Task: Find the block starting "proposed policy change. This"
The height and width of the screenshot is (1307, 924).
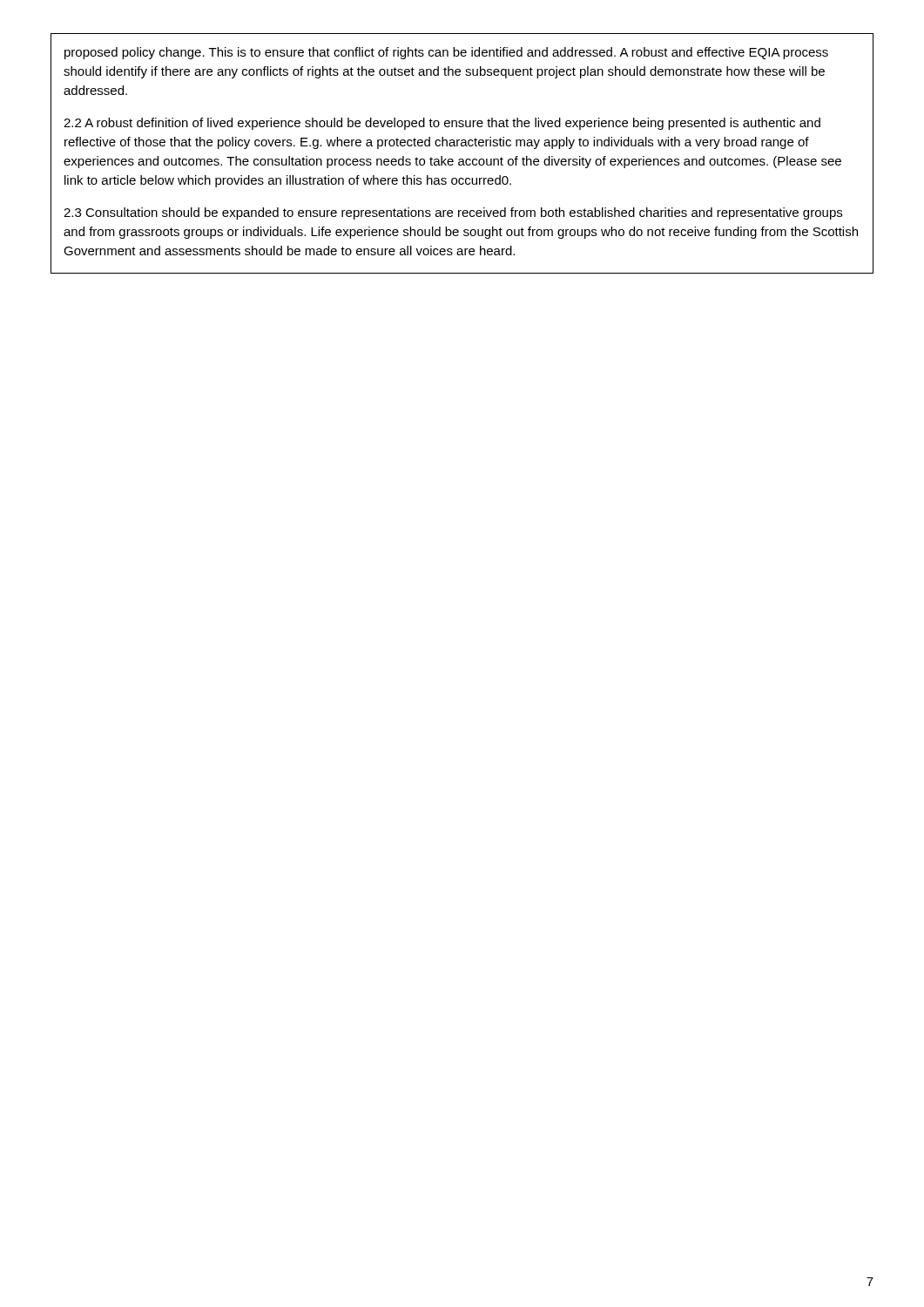Action: point(462,151)
